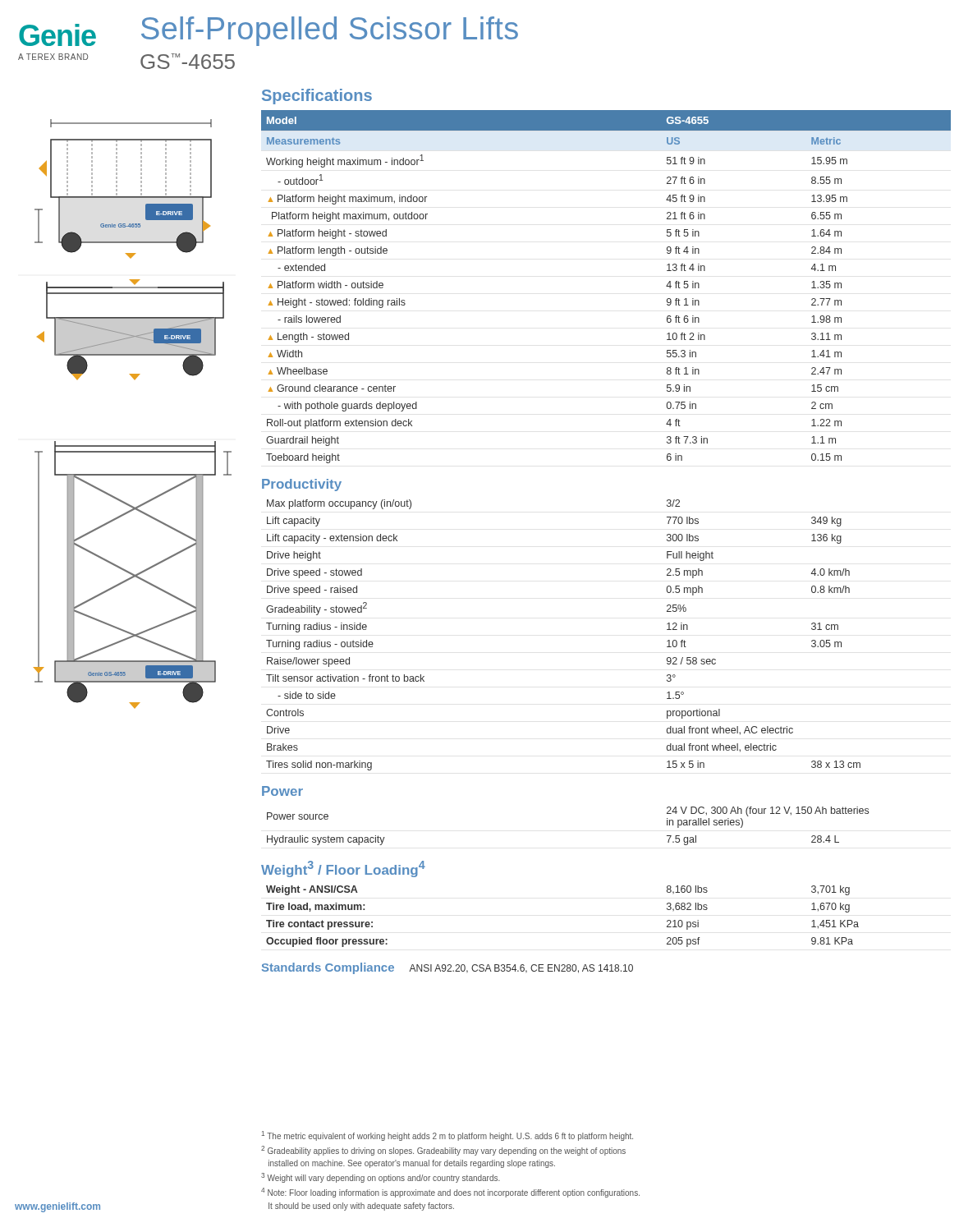Locate the engineering diagram
Image resolution: width=959 pixels, height=1232 pixels.
[x=131, y=419]
